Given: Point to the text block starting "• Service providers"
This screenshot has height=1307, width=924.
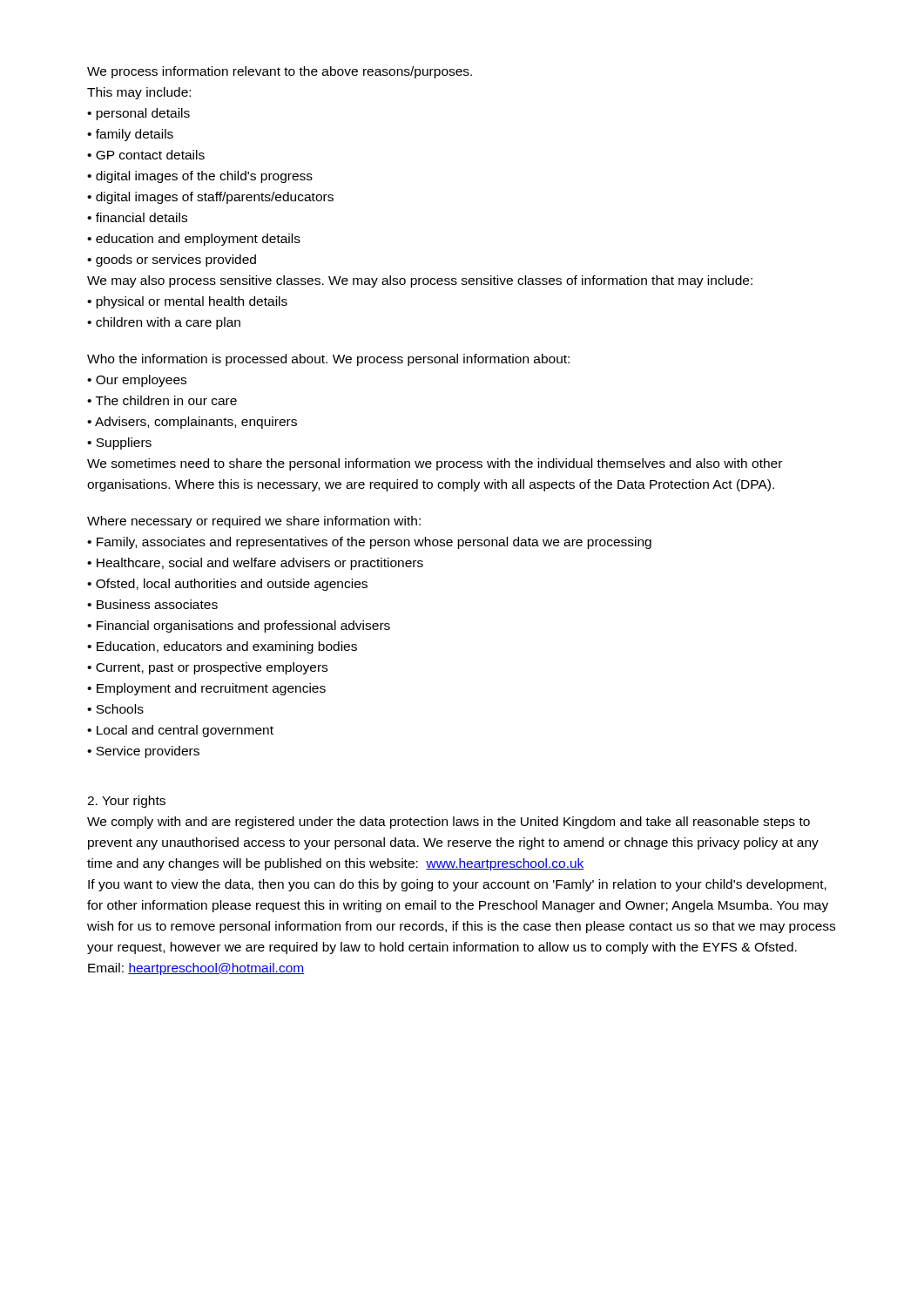Looking at the screenshot, I should click(143, 751).
